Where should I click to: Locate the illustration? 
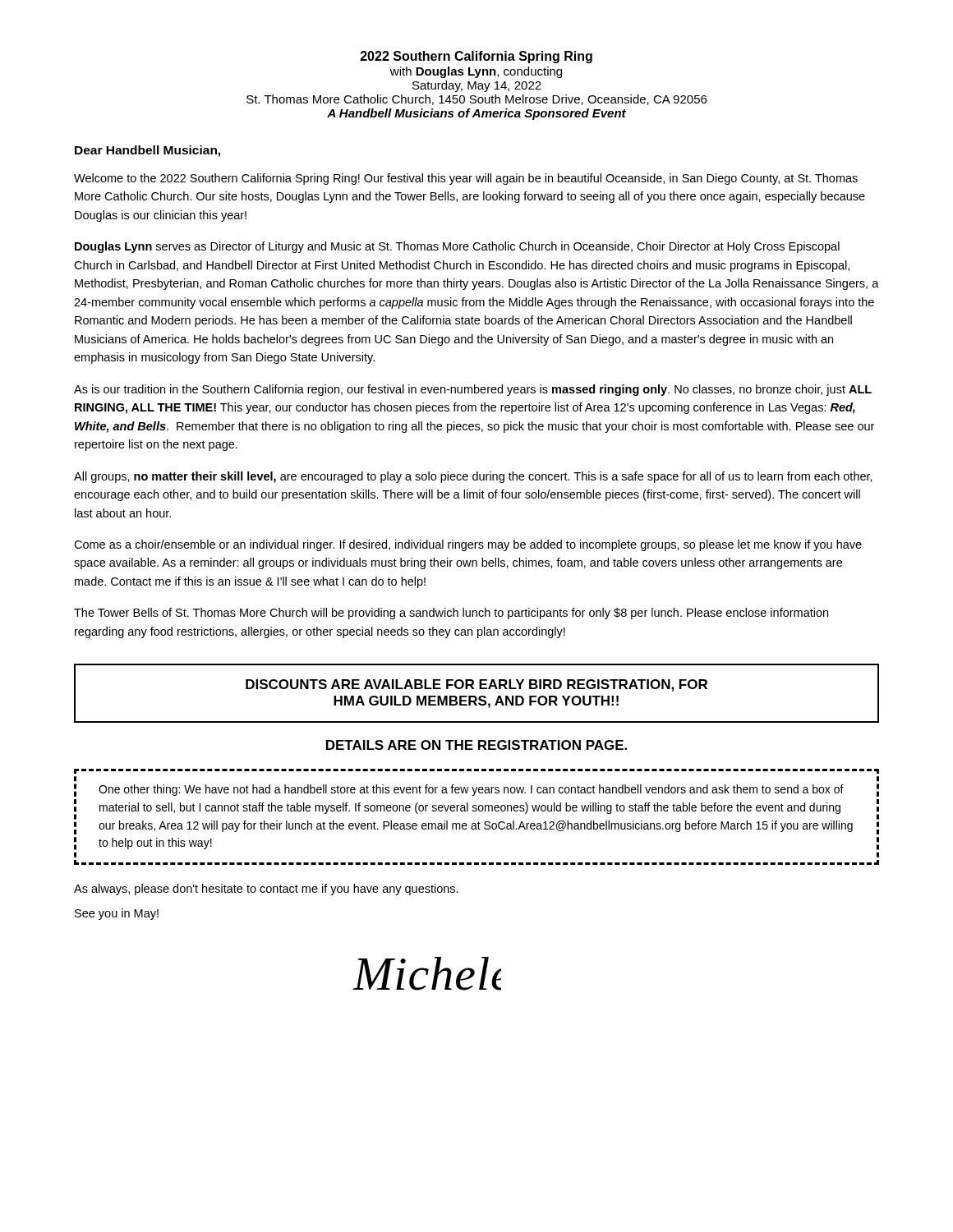pyautogui.click(x=616, y=970)
